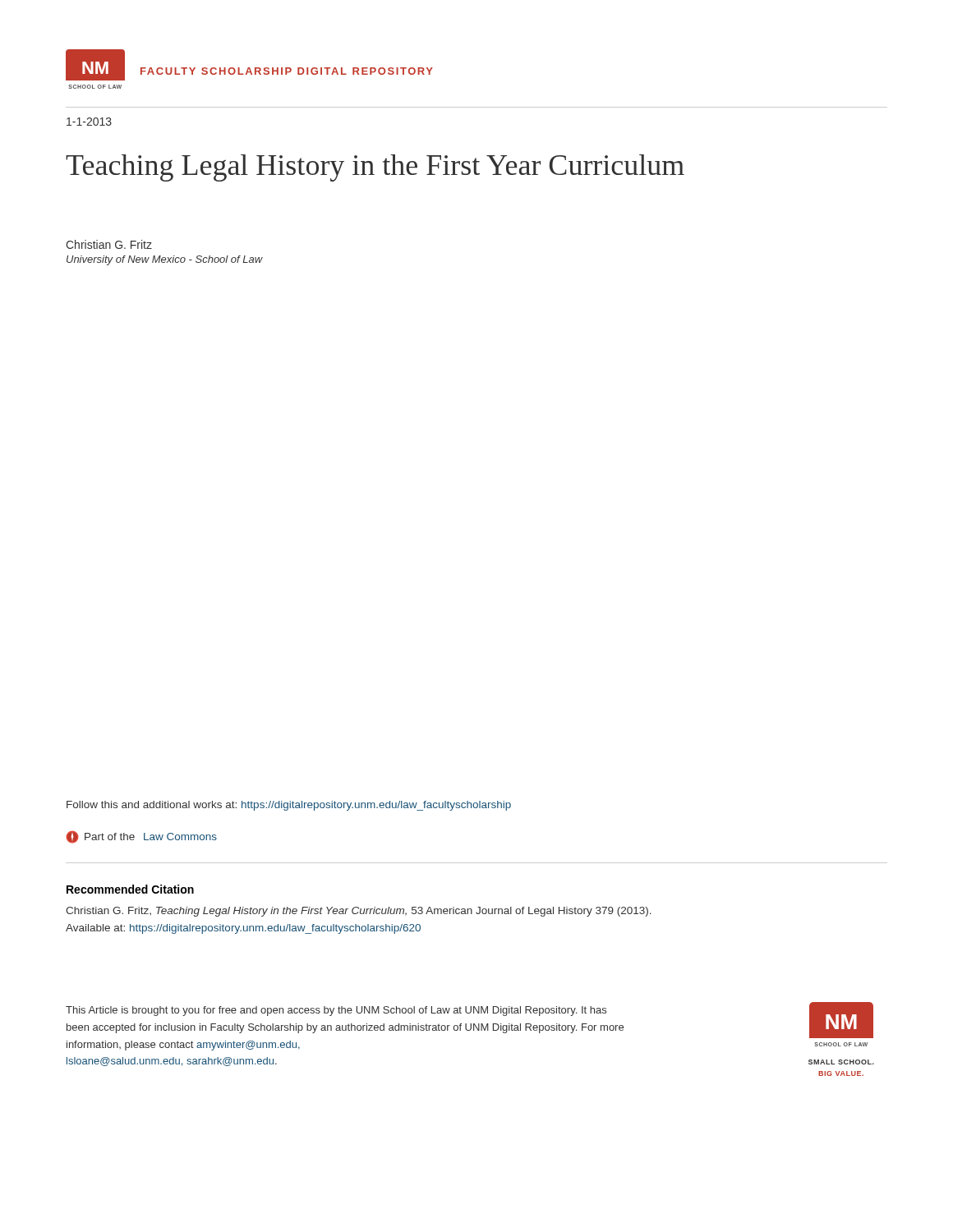Screen dimensions: 1232x953
Task: Point to the block beginning "Christian G. Fritz University of"
Action: 164,252
